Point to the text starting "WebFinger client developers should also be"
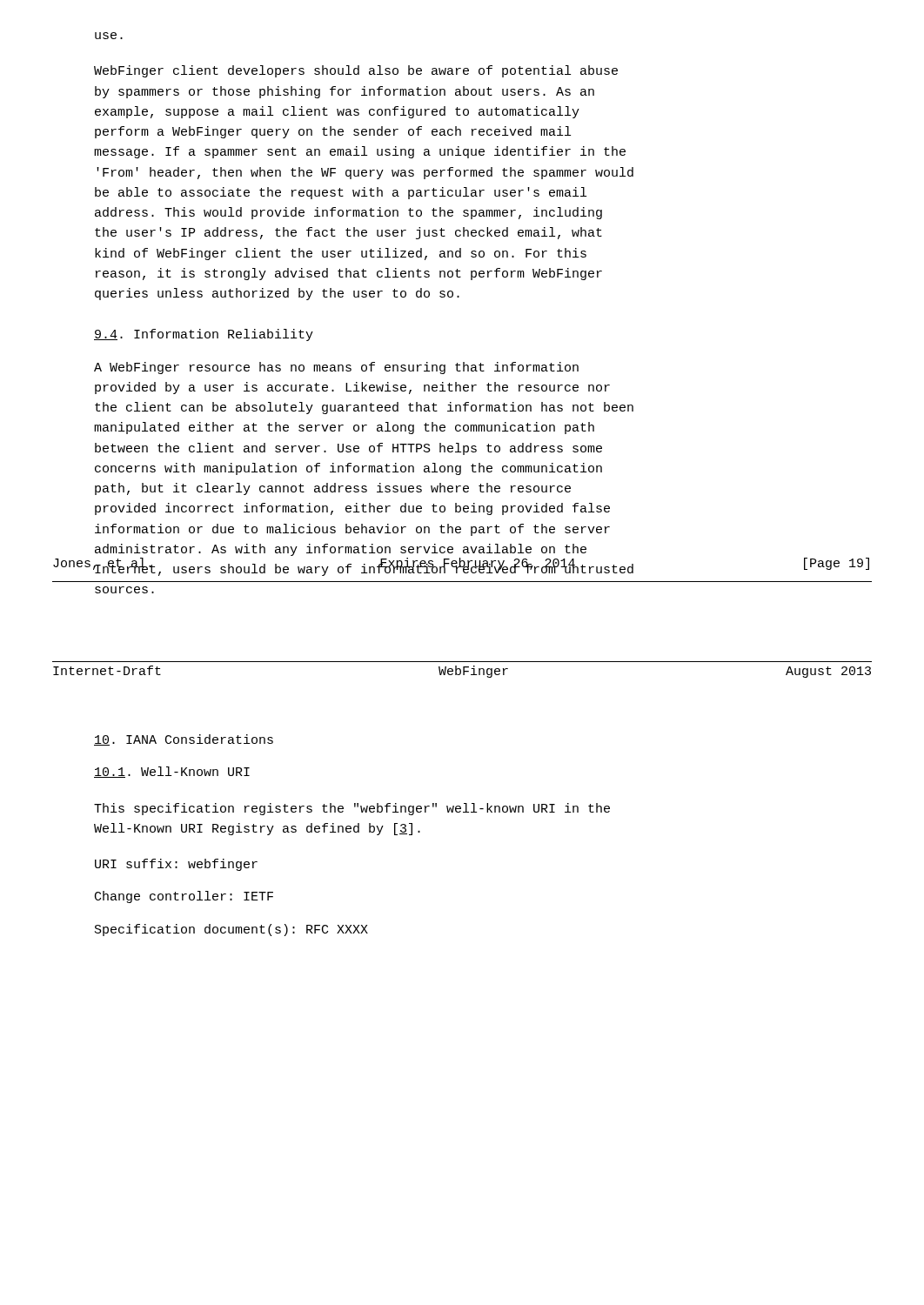The height and width of the screenshot is (1305, 924). coord(364,183)
